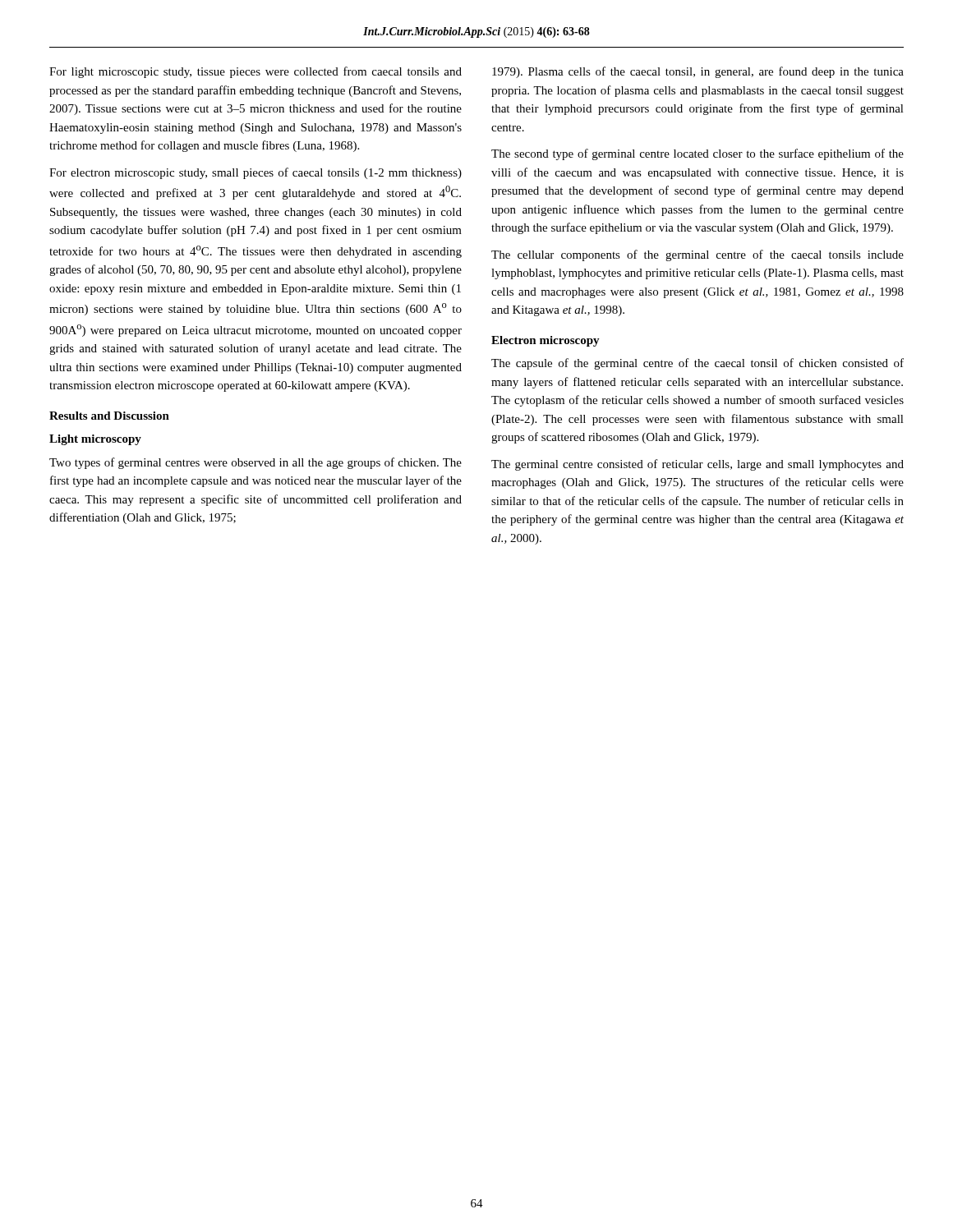Find the text block that reads "The cellular components"
The image size is (953, 1232).
tap(698, 282)
